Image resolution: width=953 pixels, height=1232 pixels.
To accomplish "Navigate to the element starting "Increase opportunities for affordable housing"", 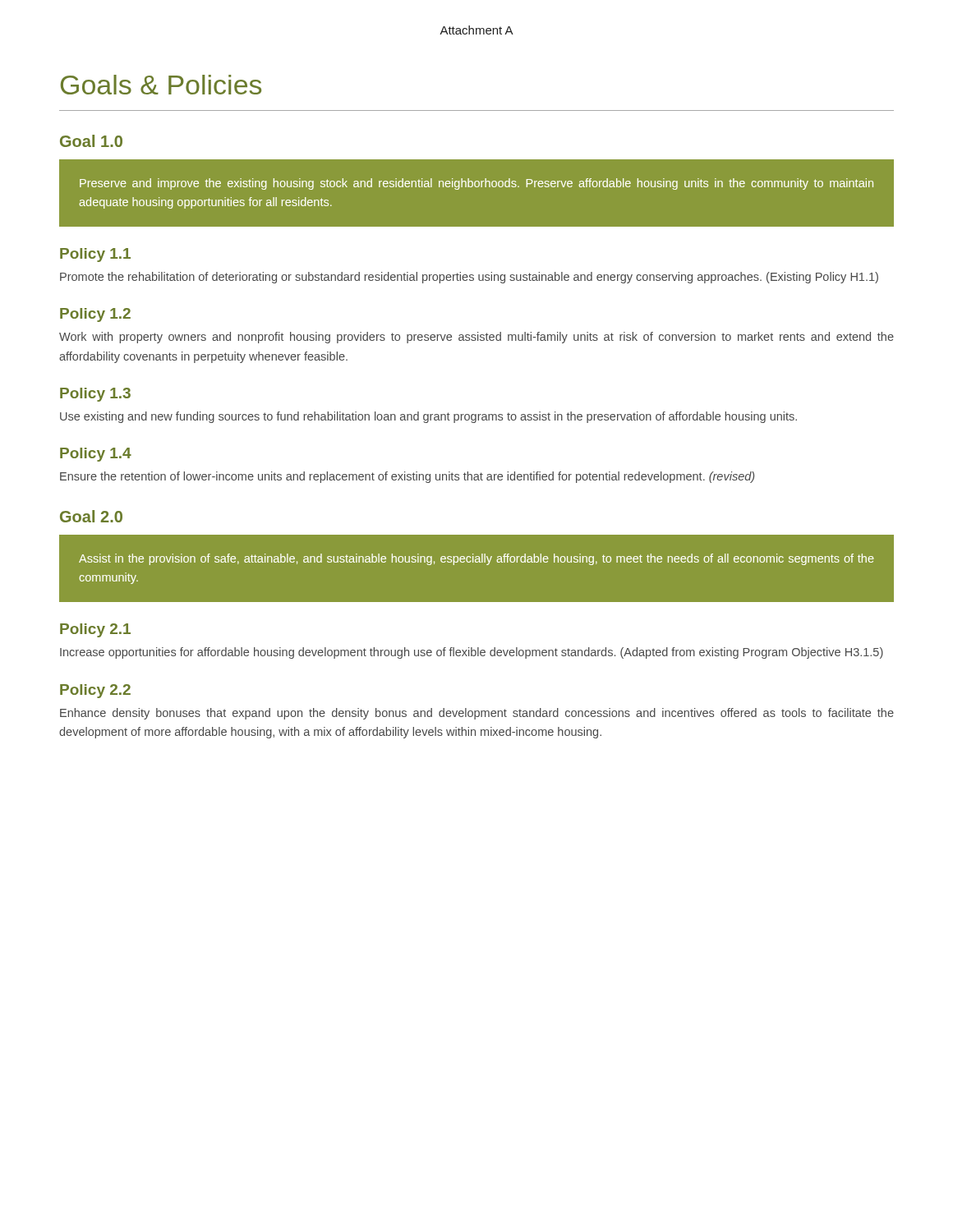I will [471, 653].
